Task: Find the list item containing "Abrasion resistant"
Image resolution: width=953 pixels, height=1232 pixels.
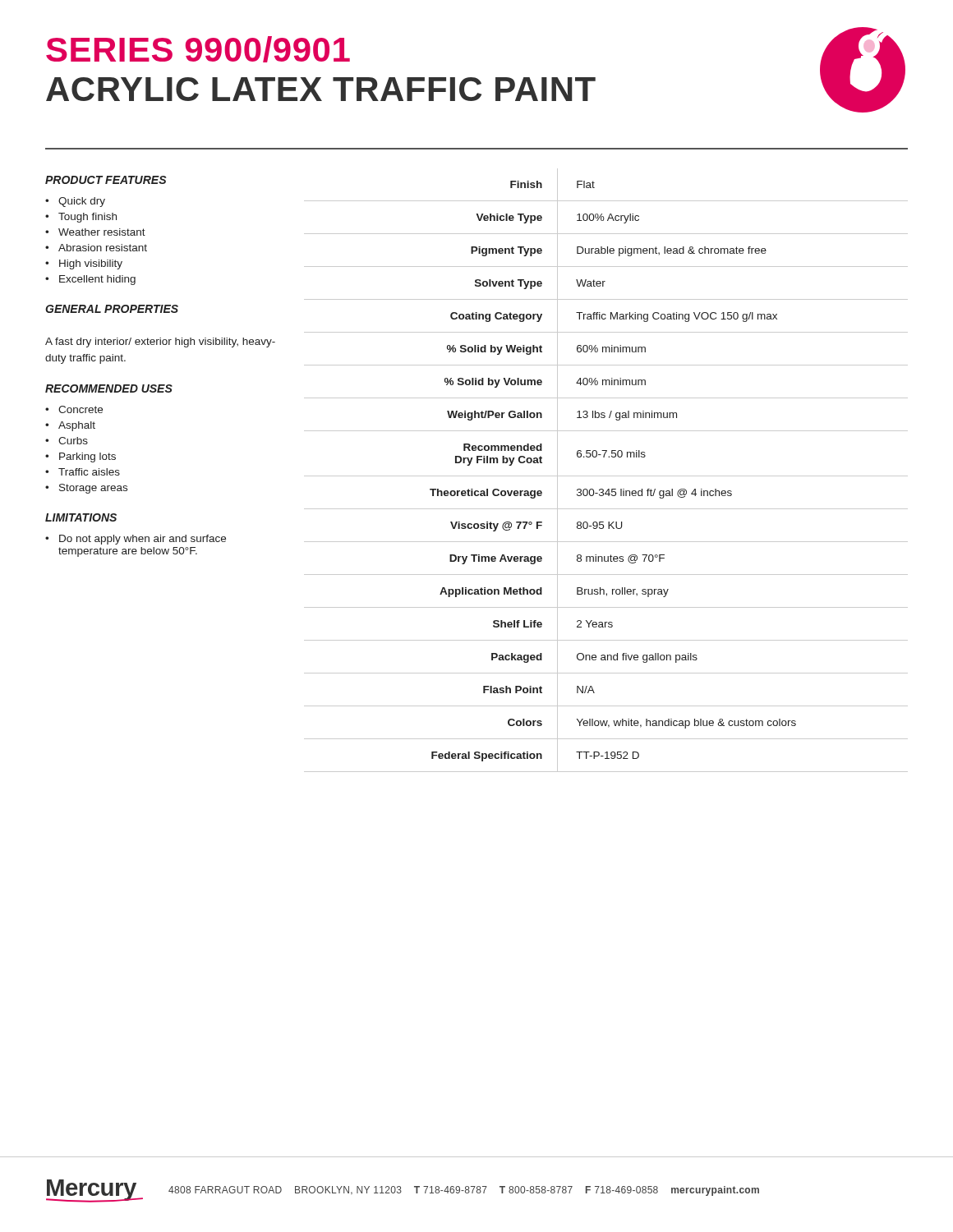Action: point(103,248)
